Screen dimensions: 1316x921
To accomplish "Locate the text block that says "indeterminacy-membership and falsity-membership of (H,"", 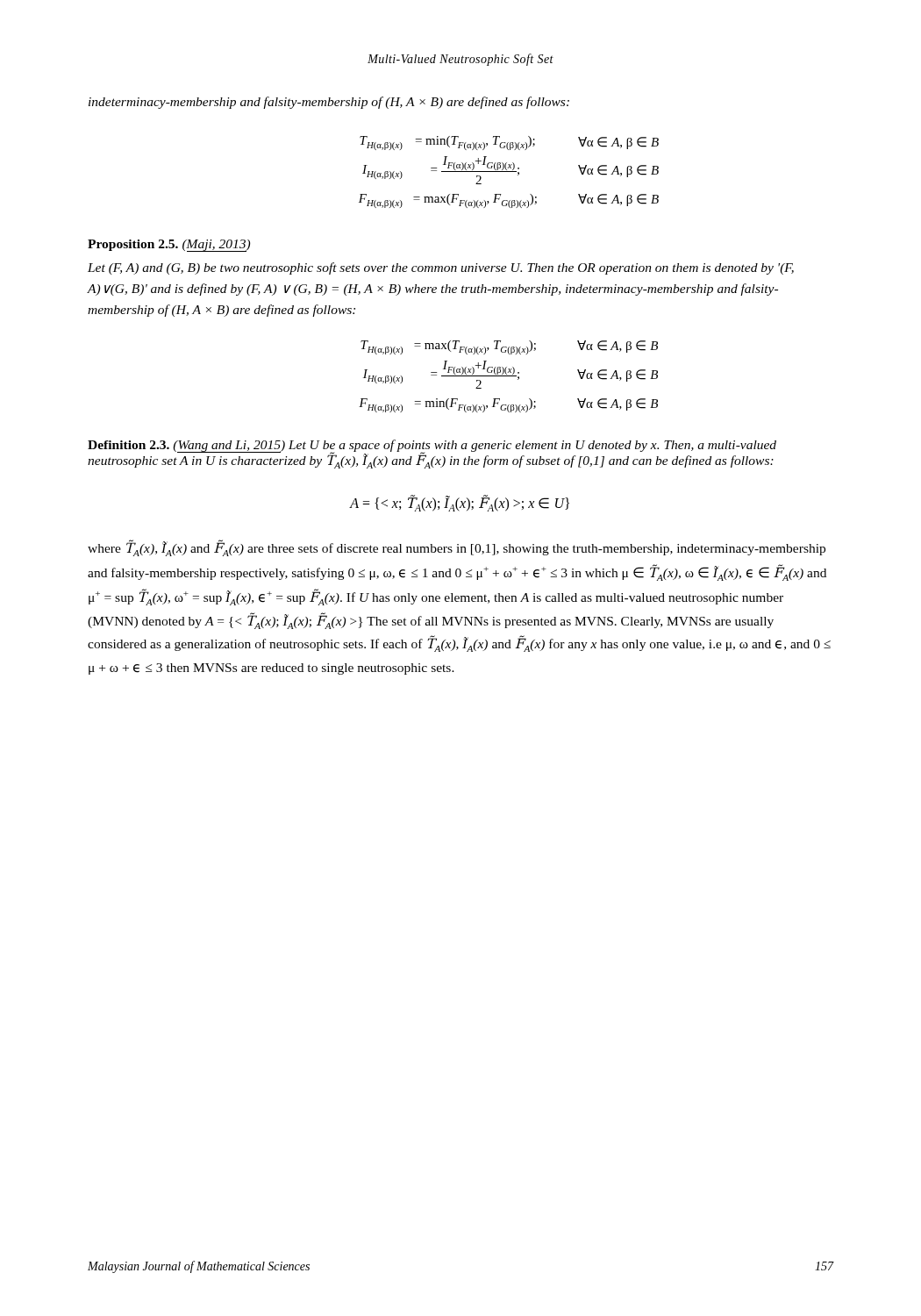I will pyautogui.click(x=329, y=101).
